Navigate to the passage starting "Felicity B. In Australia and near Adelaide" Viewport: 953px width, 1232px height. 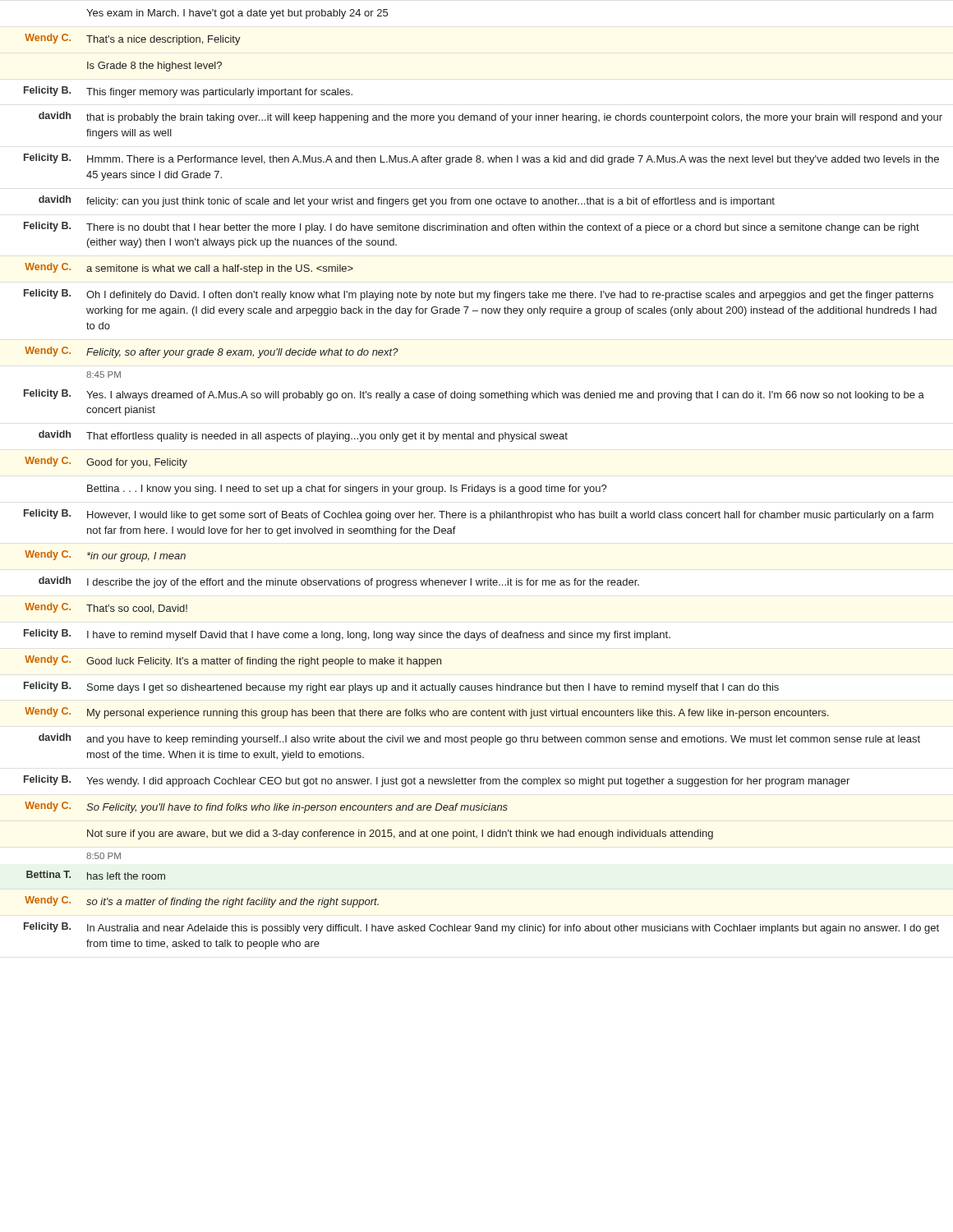point(476,936)
